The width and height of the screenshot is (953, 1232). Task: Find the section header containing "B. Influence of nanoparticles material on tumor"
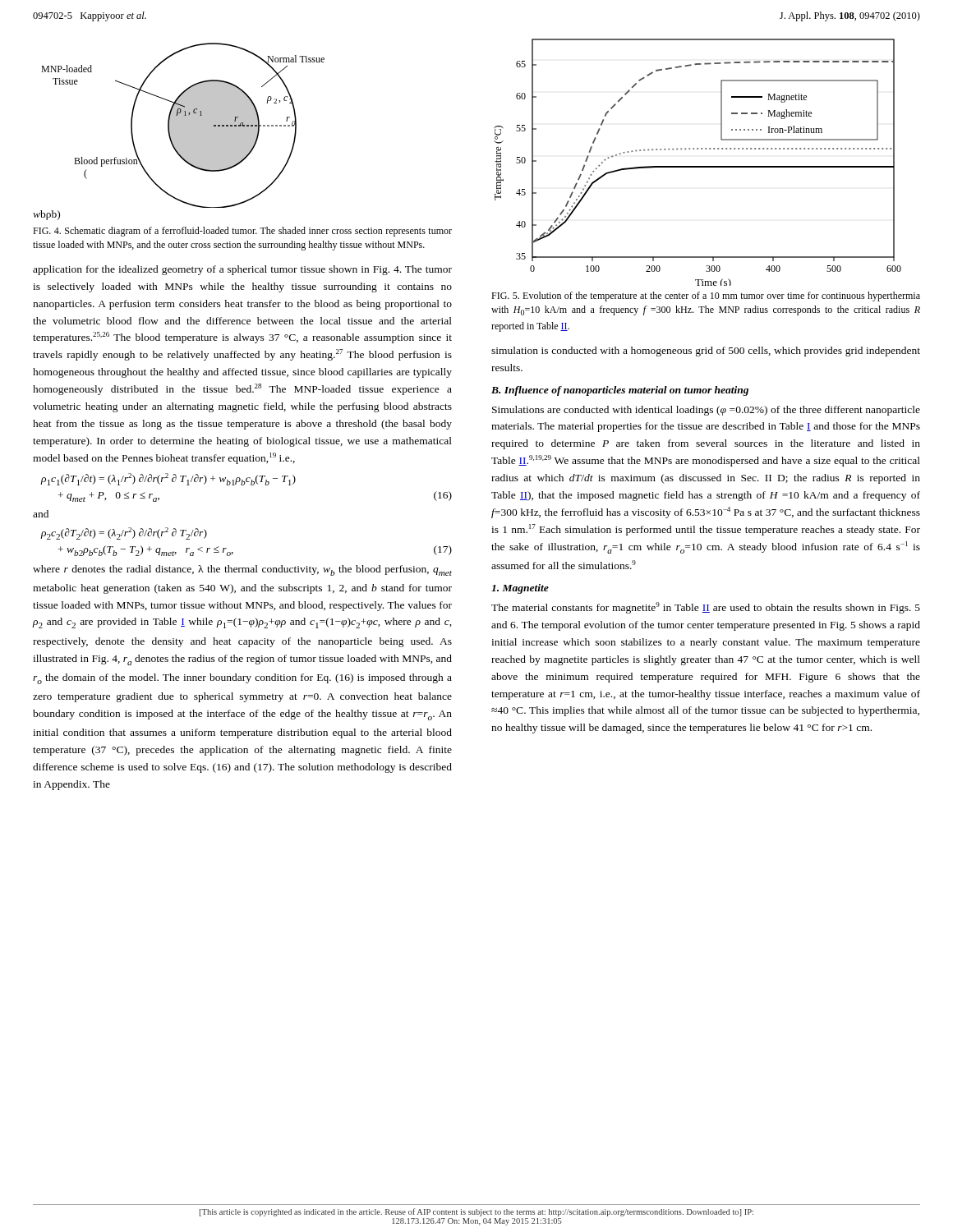[620, 389]
